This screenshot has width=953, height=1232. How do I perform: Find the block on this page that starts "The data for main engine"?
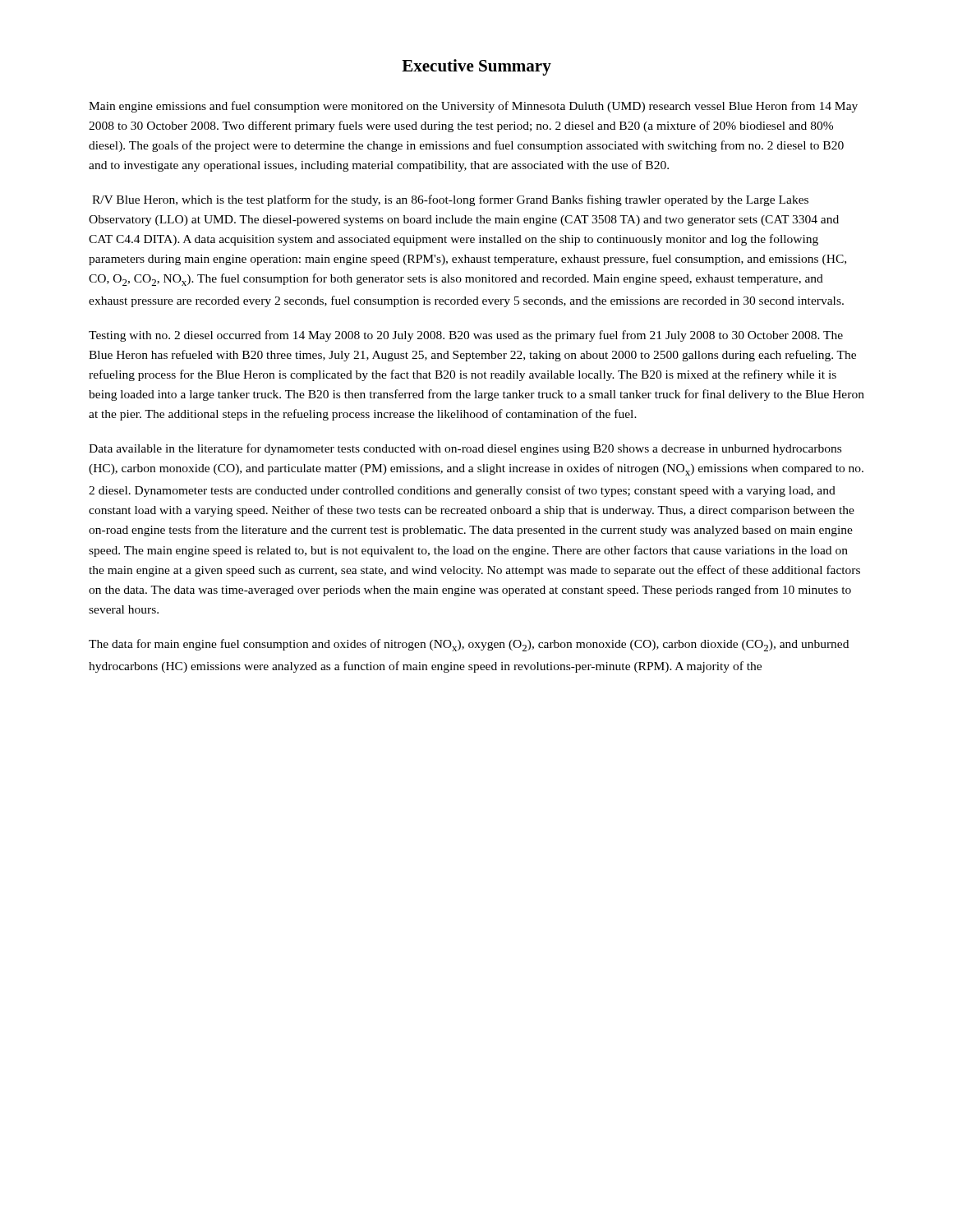(476, 655)
